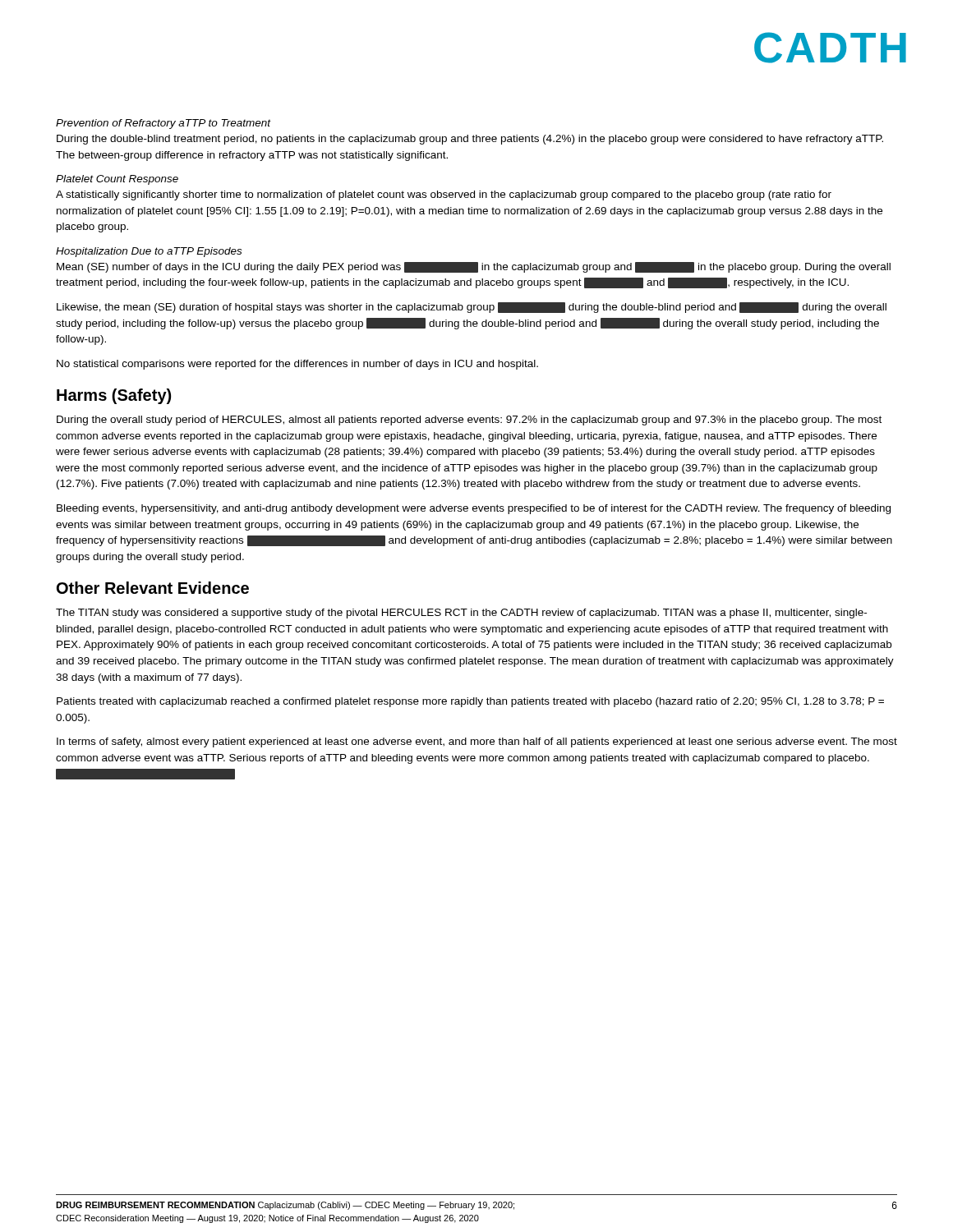953x1232 pixels.
Task: Click on the text block that reads "During the overall study period"
Action: 469,452
